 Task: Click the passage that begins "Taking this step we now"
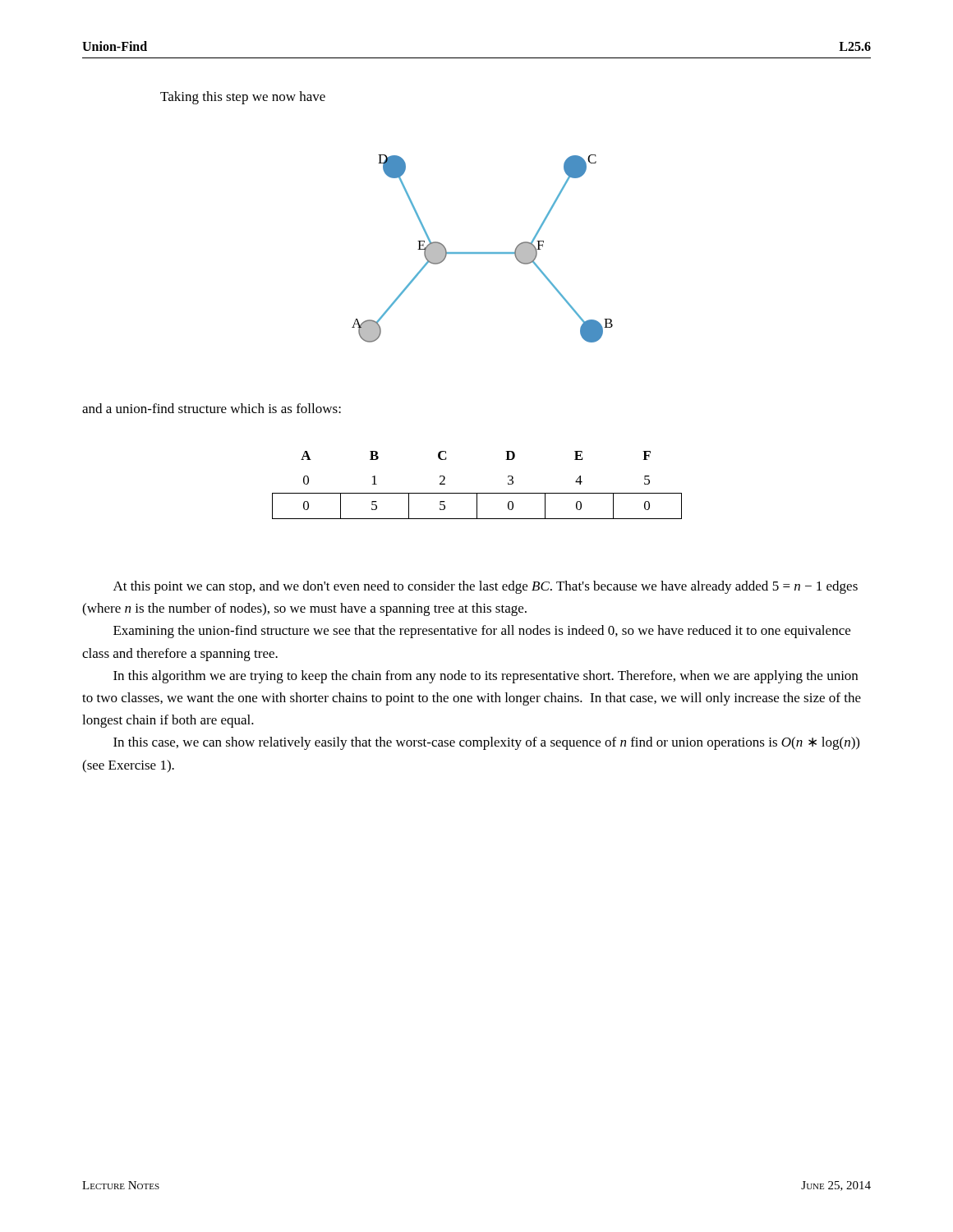coord(243,97)
